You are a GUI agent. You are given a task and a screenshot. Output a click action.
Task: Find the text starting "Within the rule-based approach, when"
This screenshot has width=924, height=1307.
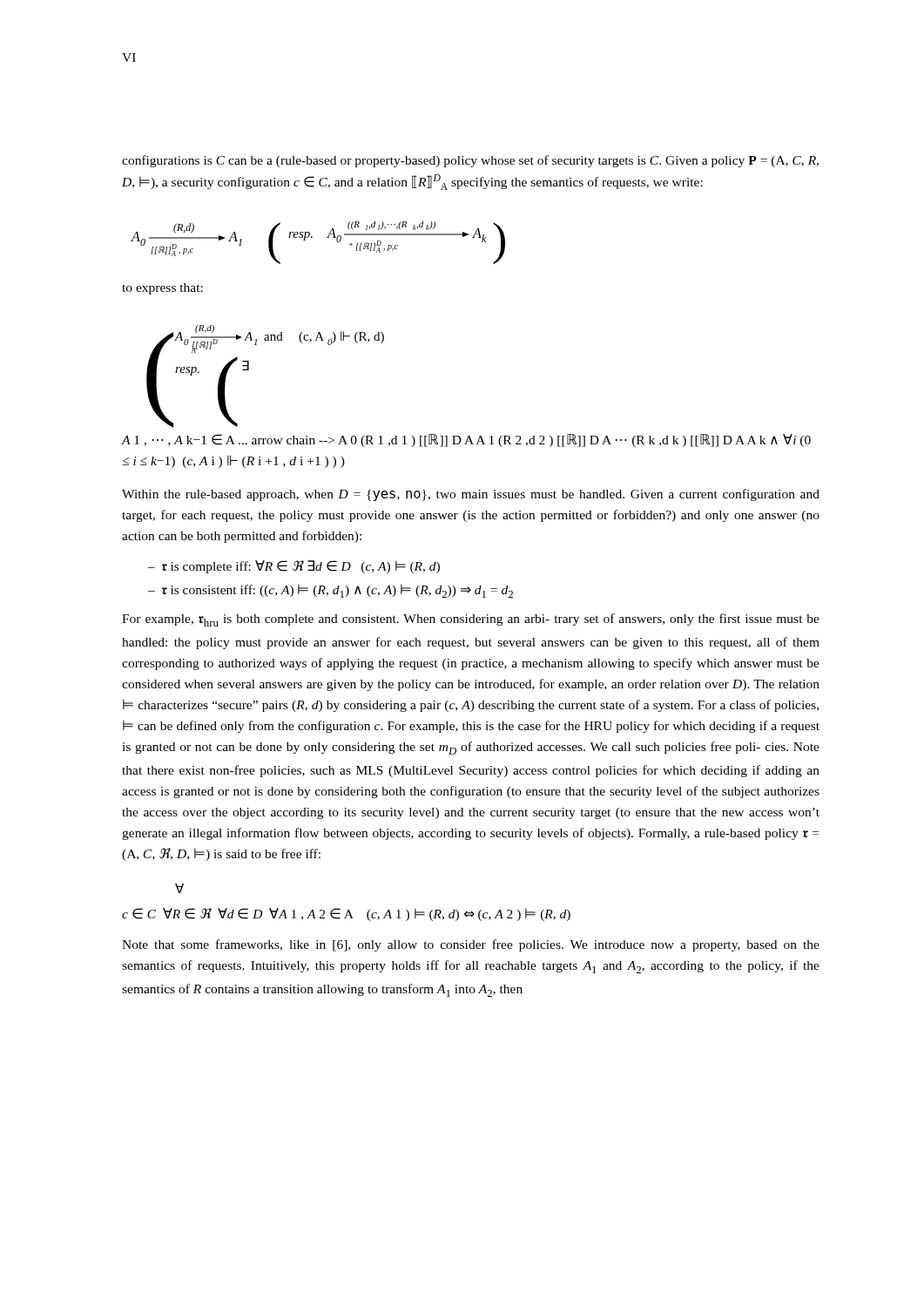[471, 515]
